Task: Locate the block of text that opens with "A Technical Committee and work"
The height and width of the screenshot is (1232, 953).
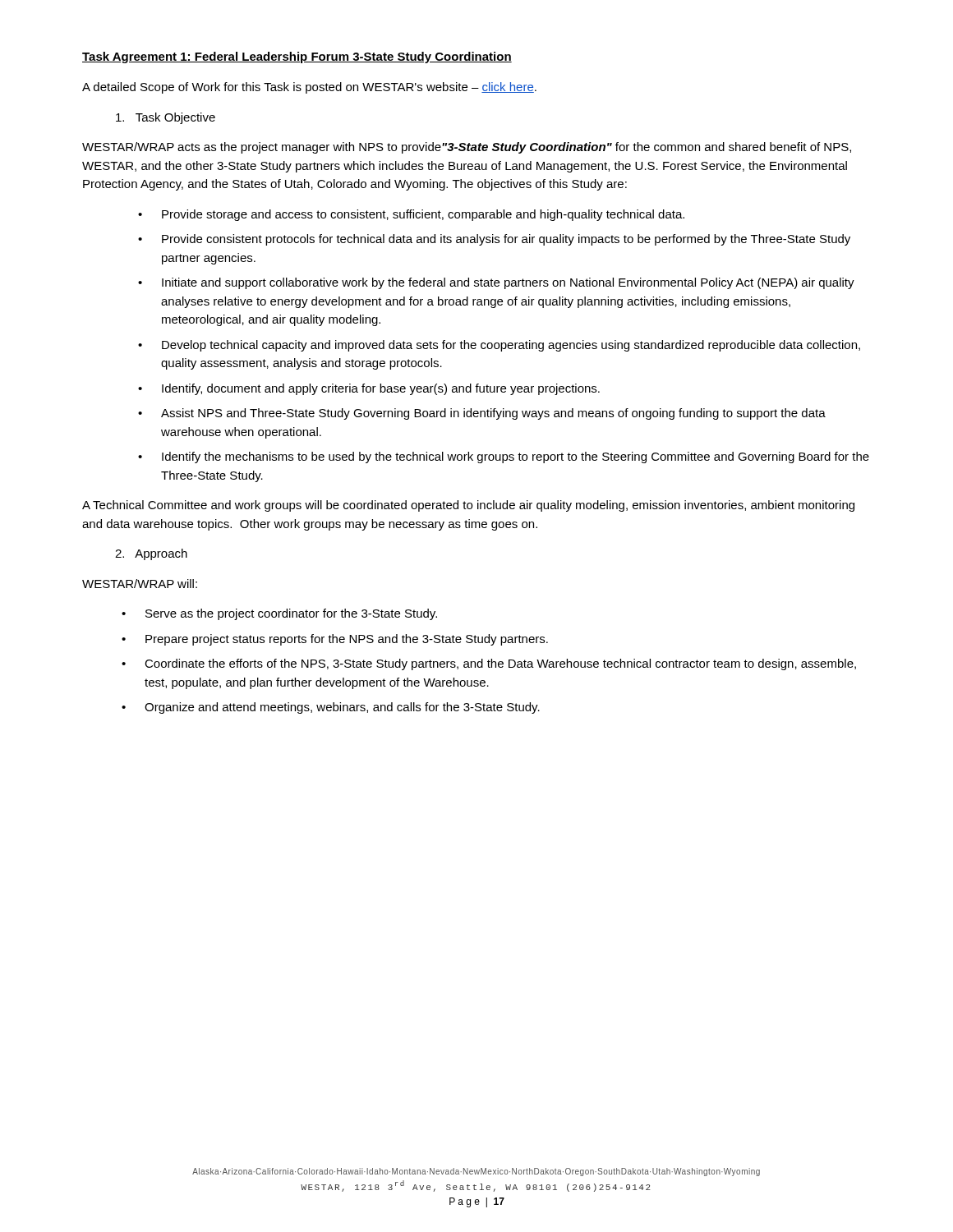Action: coord(469,514)
